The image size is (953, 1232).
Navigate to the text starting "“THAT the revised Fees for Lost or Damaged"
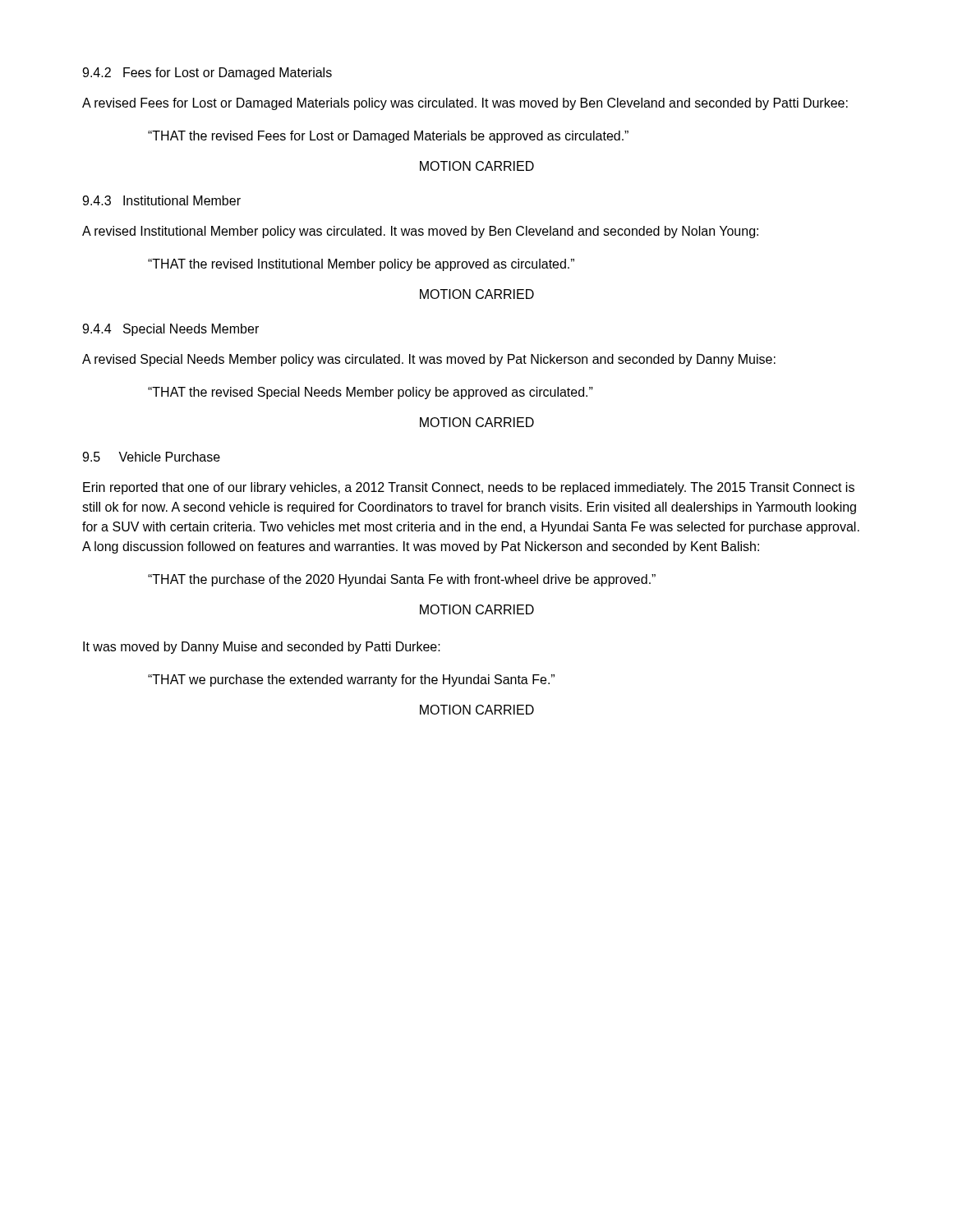388,136
